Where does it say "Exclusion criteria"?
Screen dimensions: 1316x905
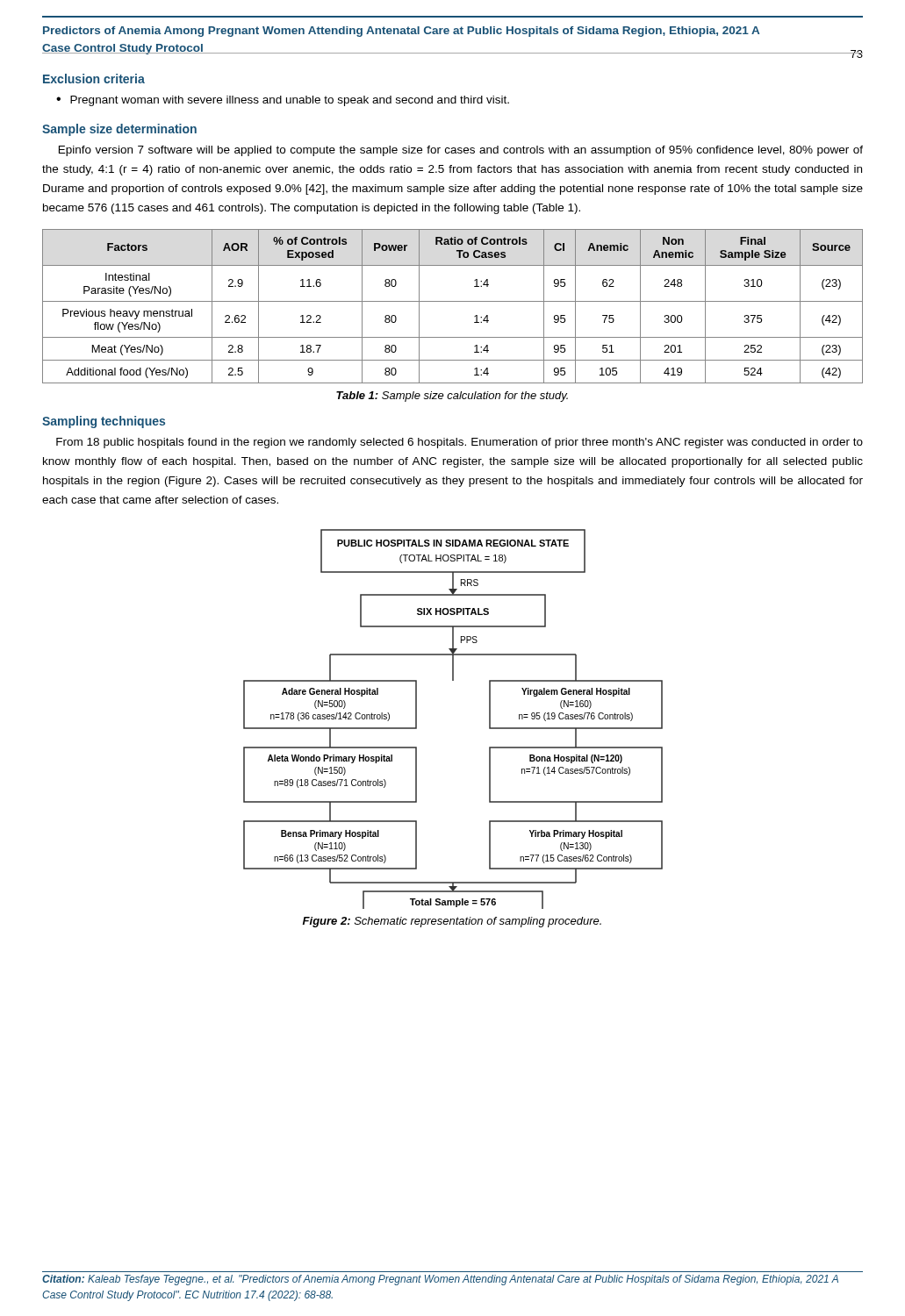click(x=93, y=79)
